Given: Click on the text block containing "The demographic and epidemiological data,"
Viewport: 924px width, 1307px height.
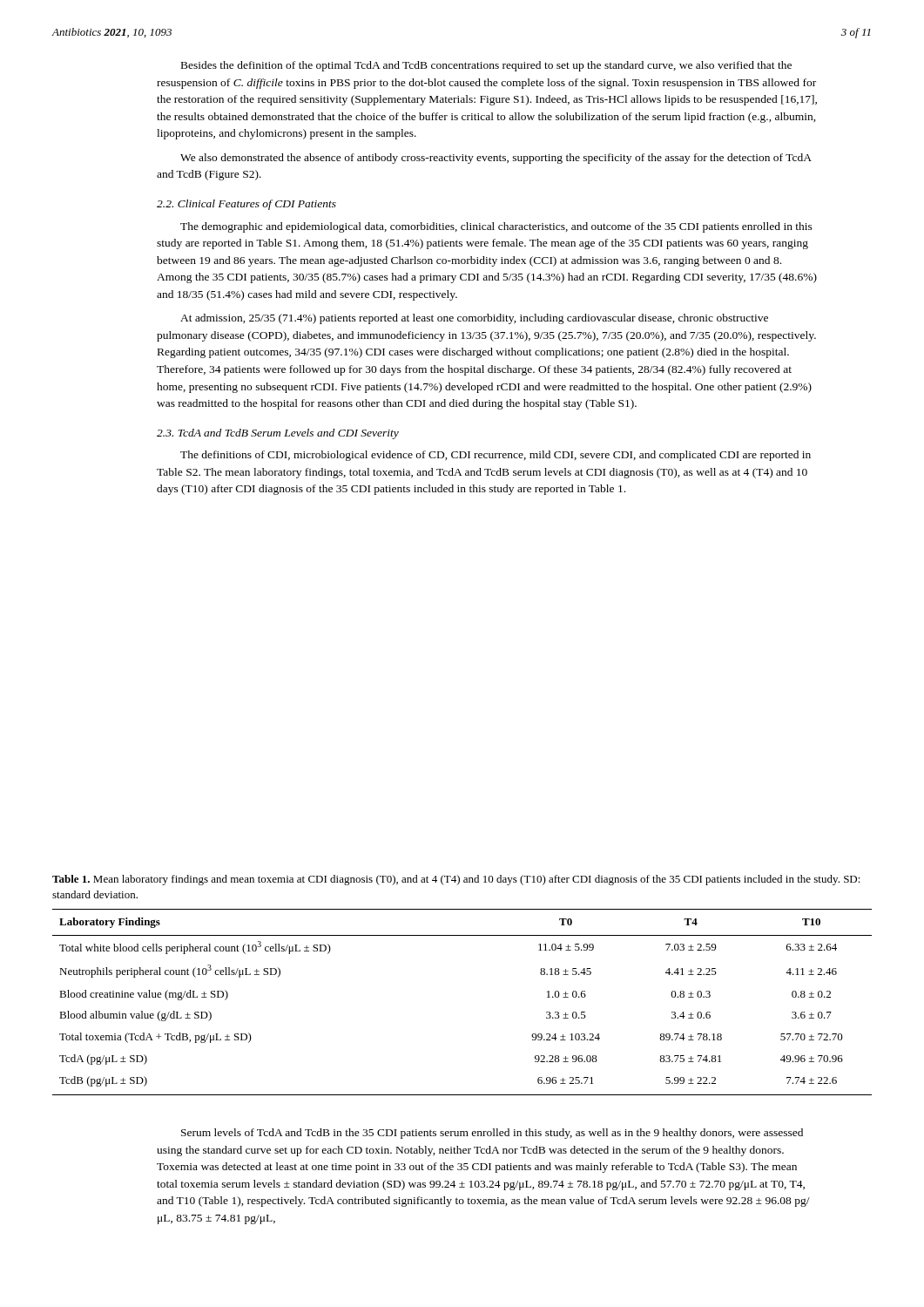Looking at the screenshot, I should click(x=488, y=260).
